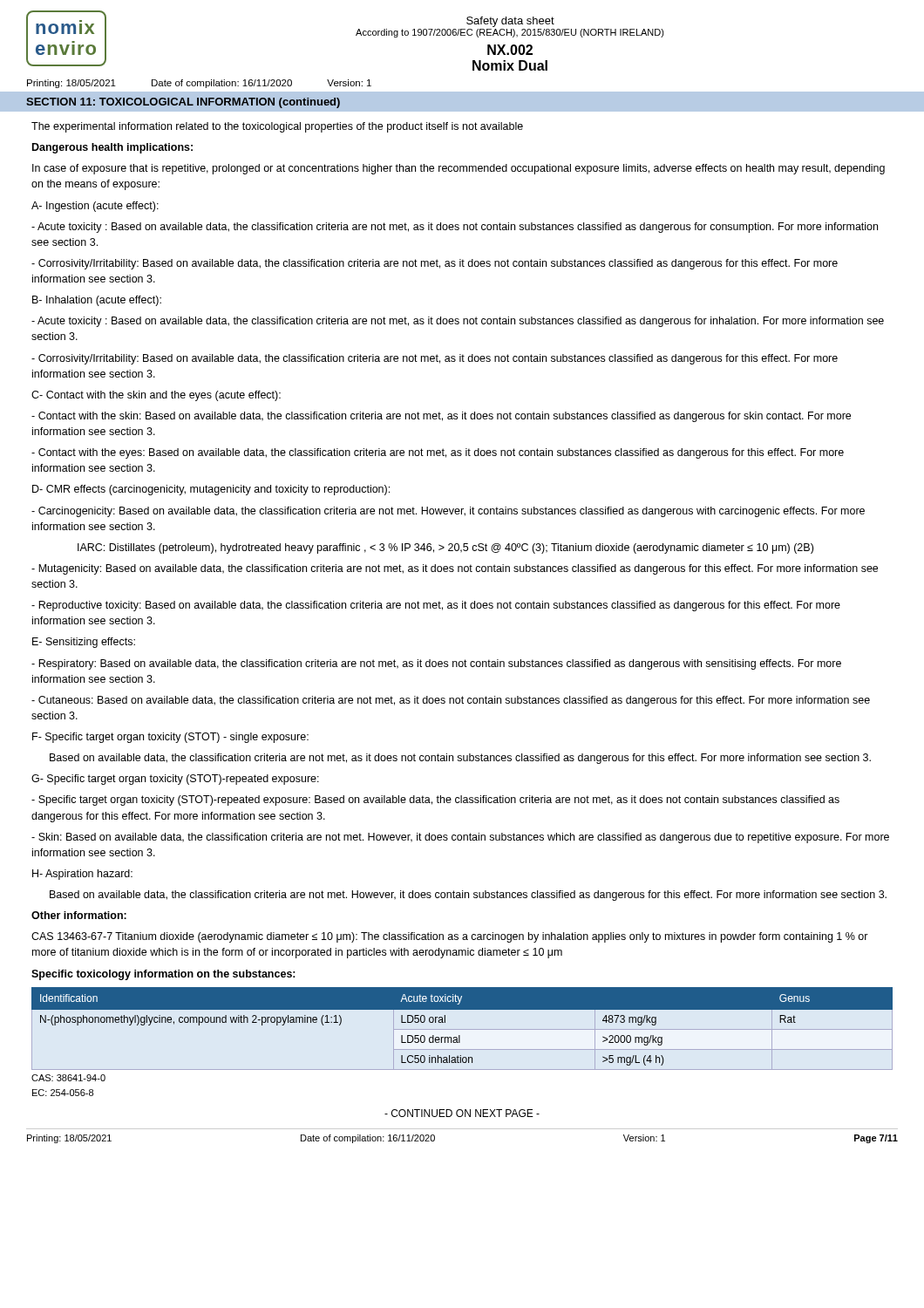
Task: Find the text block starting "Other information:"
Action: pos(79,915)
